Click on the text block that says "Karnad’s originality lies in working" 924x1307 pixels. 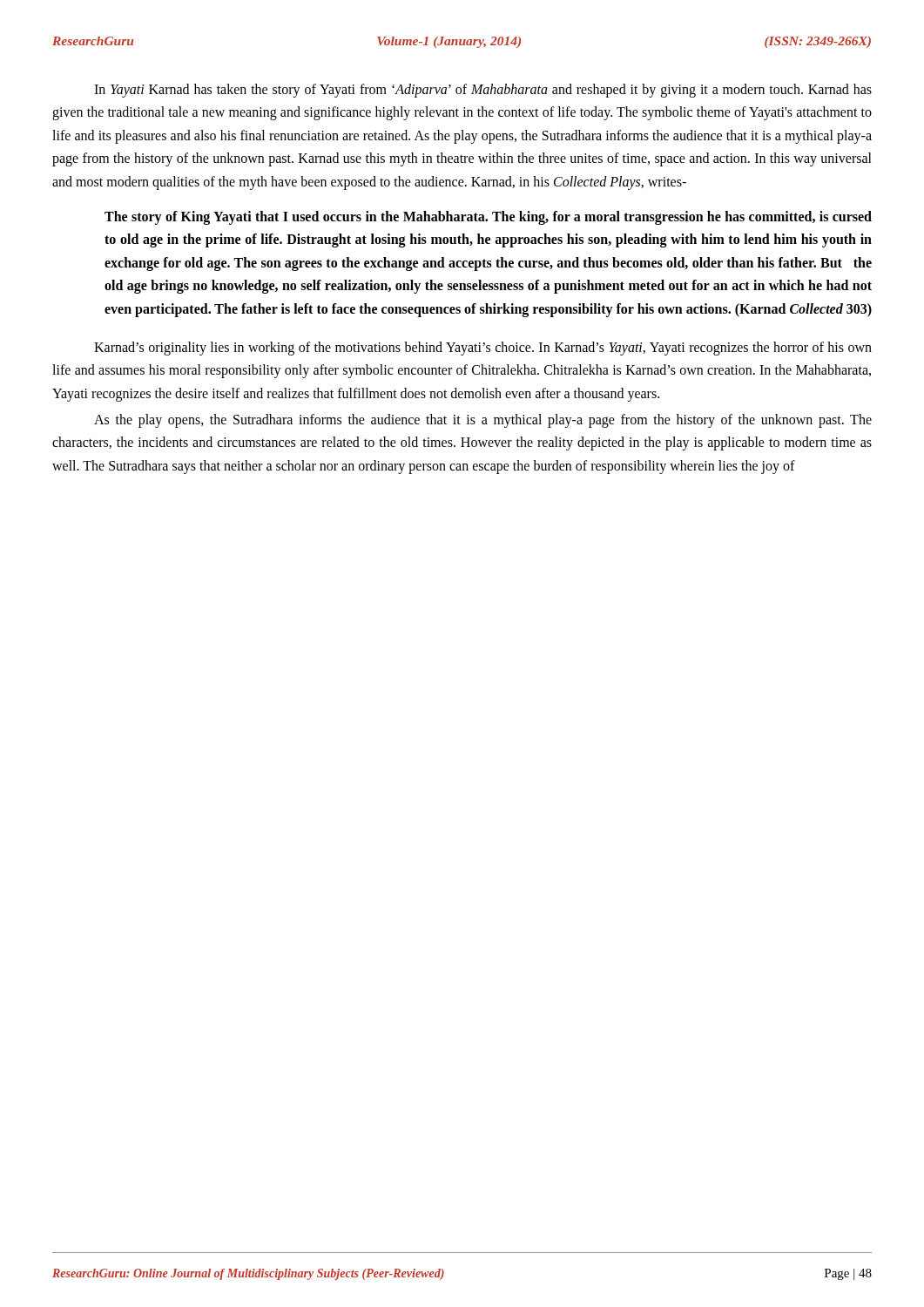(x=462, y=371)
